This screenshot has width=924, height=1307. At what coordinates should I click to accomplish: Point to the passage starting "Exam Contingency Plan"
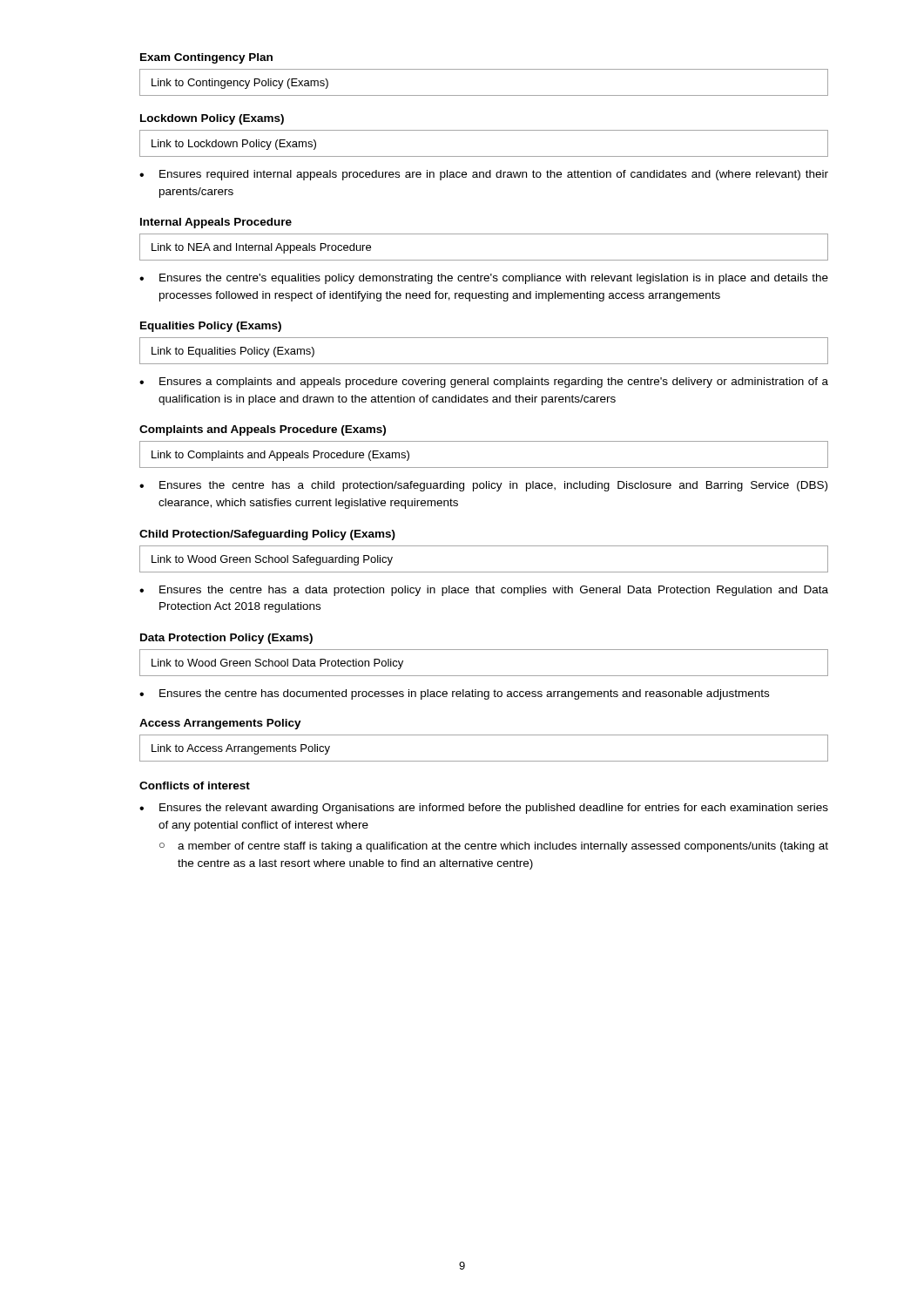point(206,57)
